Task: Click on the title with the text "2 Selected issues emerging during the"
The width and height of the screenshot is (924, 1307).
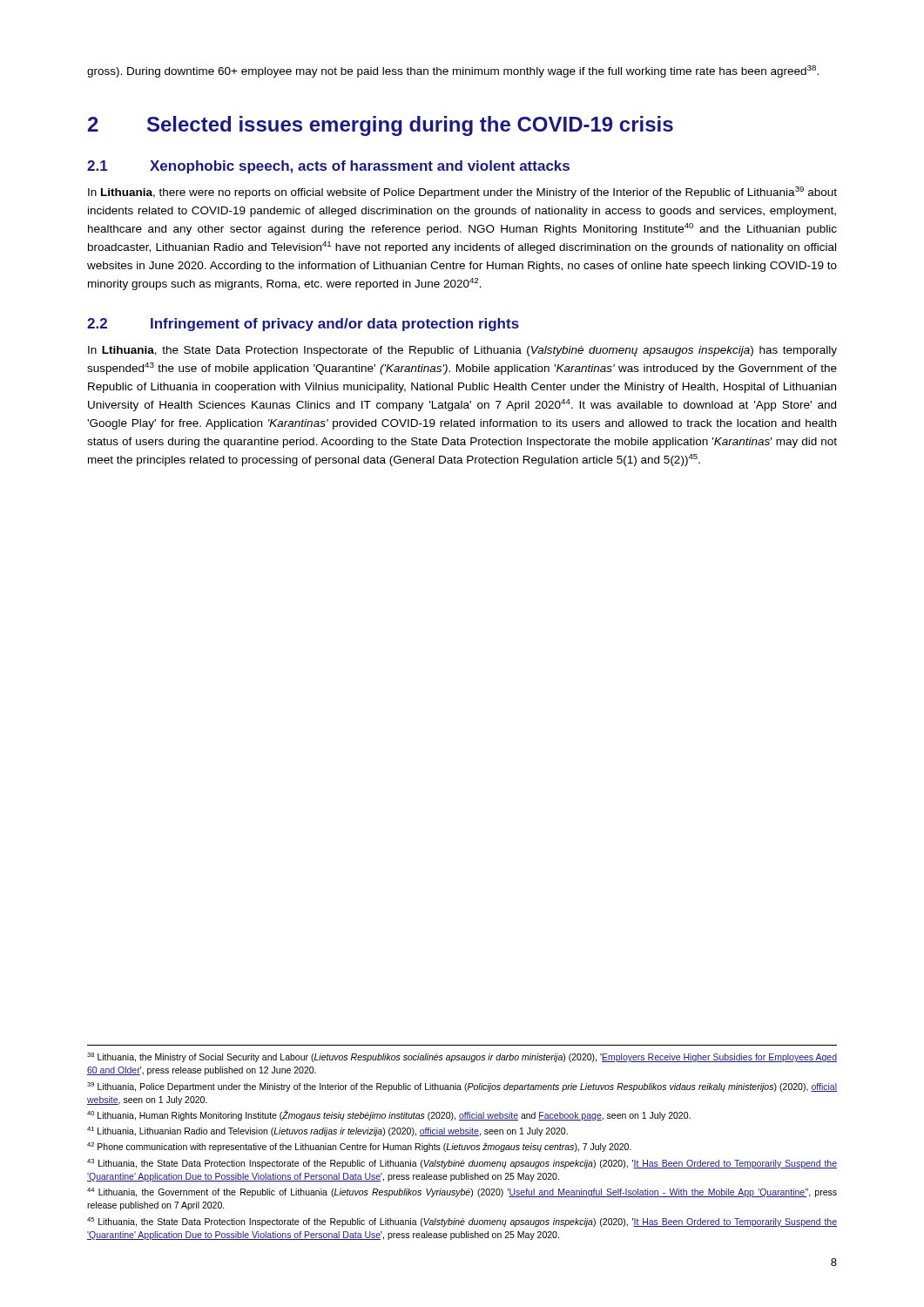Action: [380, 124]
